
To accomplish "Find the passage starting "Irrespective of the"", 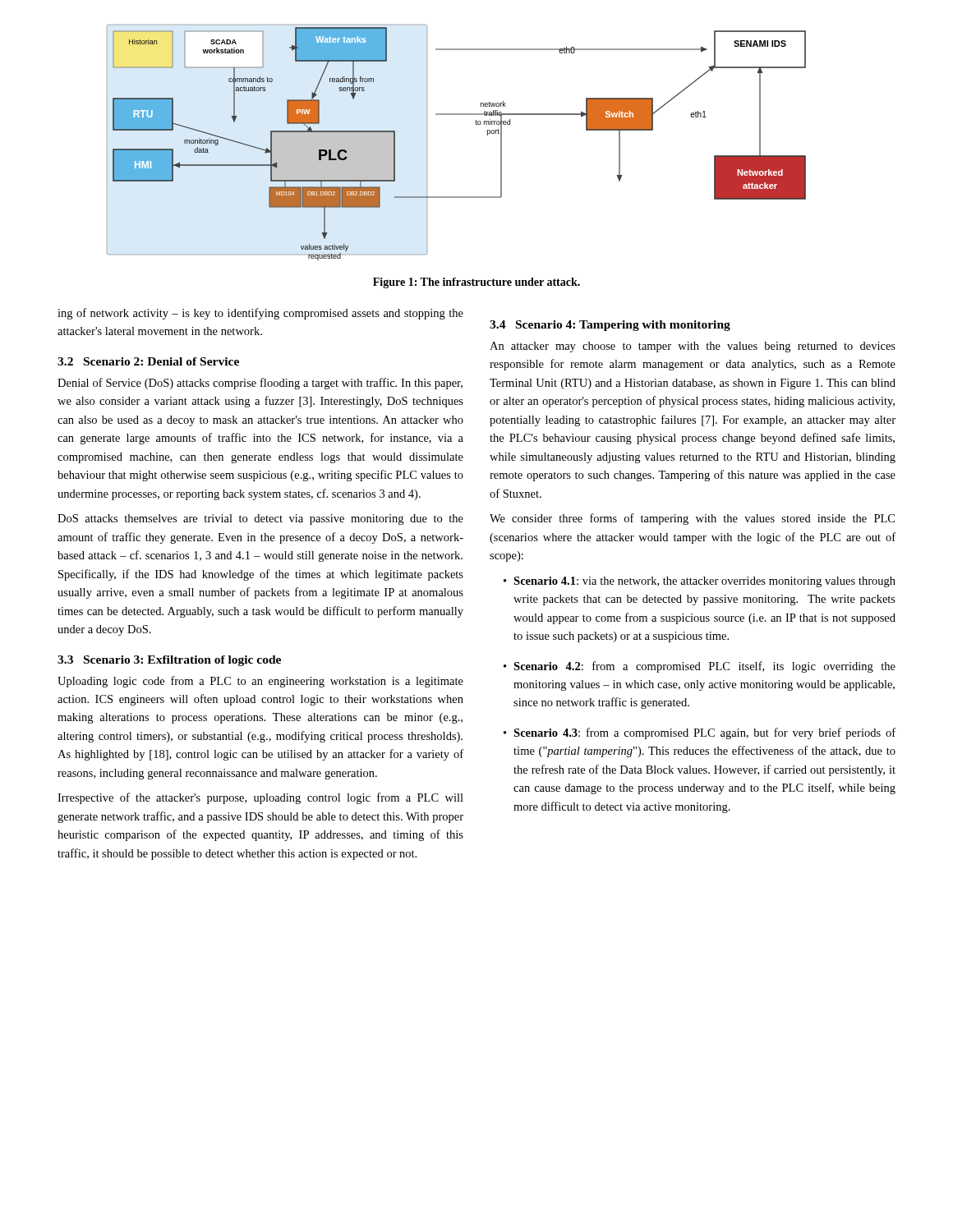I will tap(260, 825).
